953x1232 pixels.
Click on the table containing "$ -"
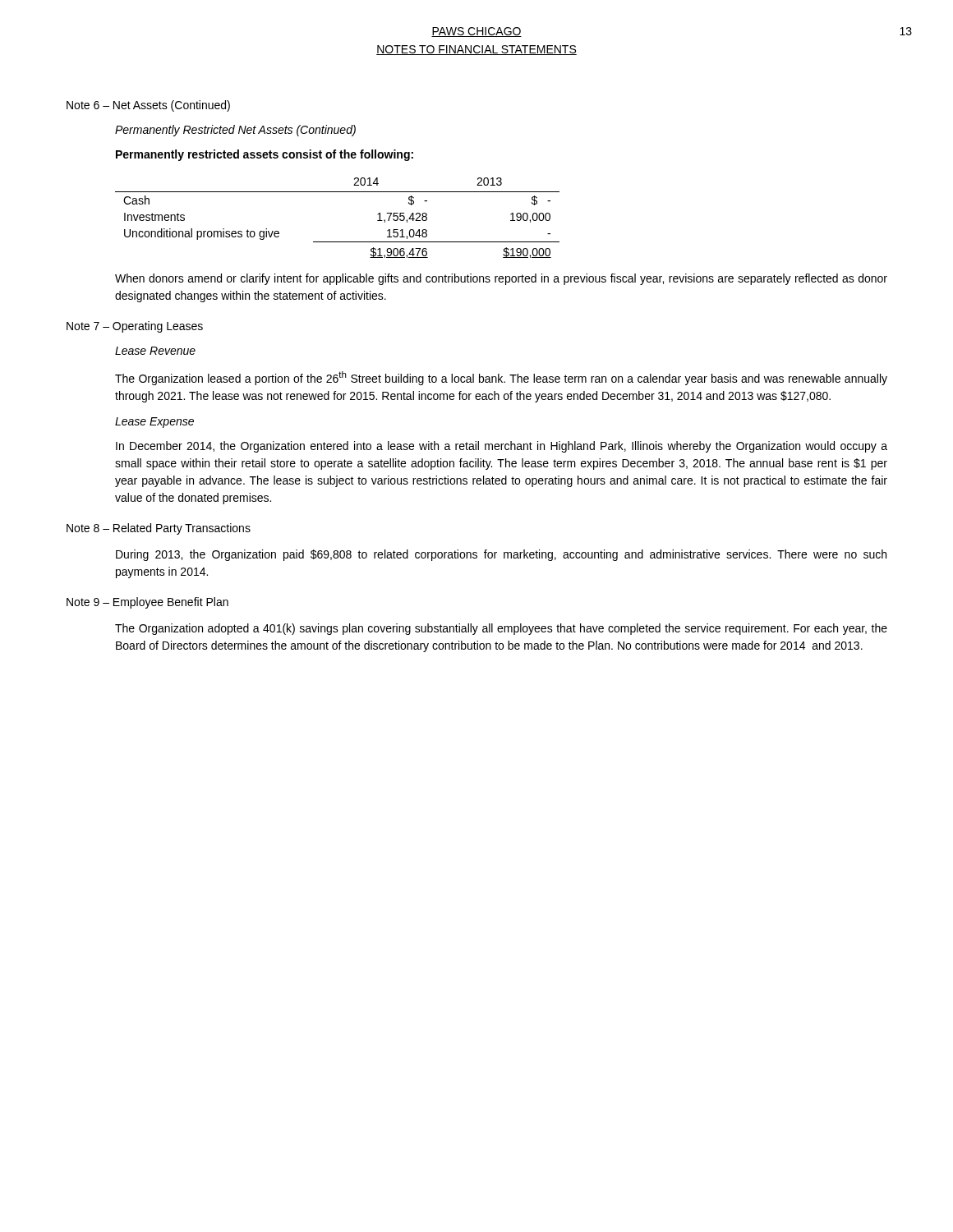point(501,217)
